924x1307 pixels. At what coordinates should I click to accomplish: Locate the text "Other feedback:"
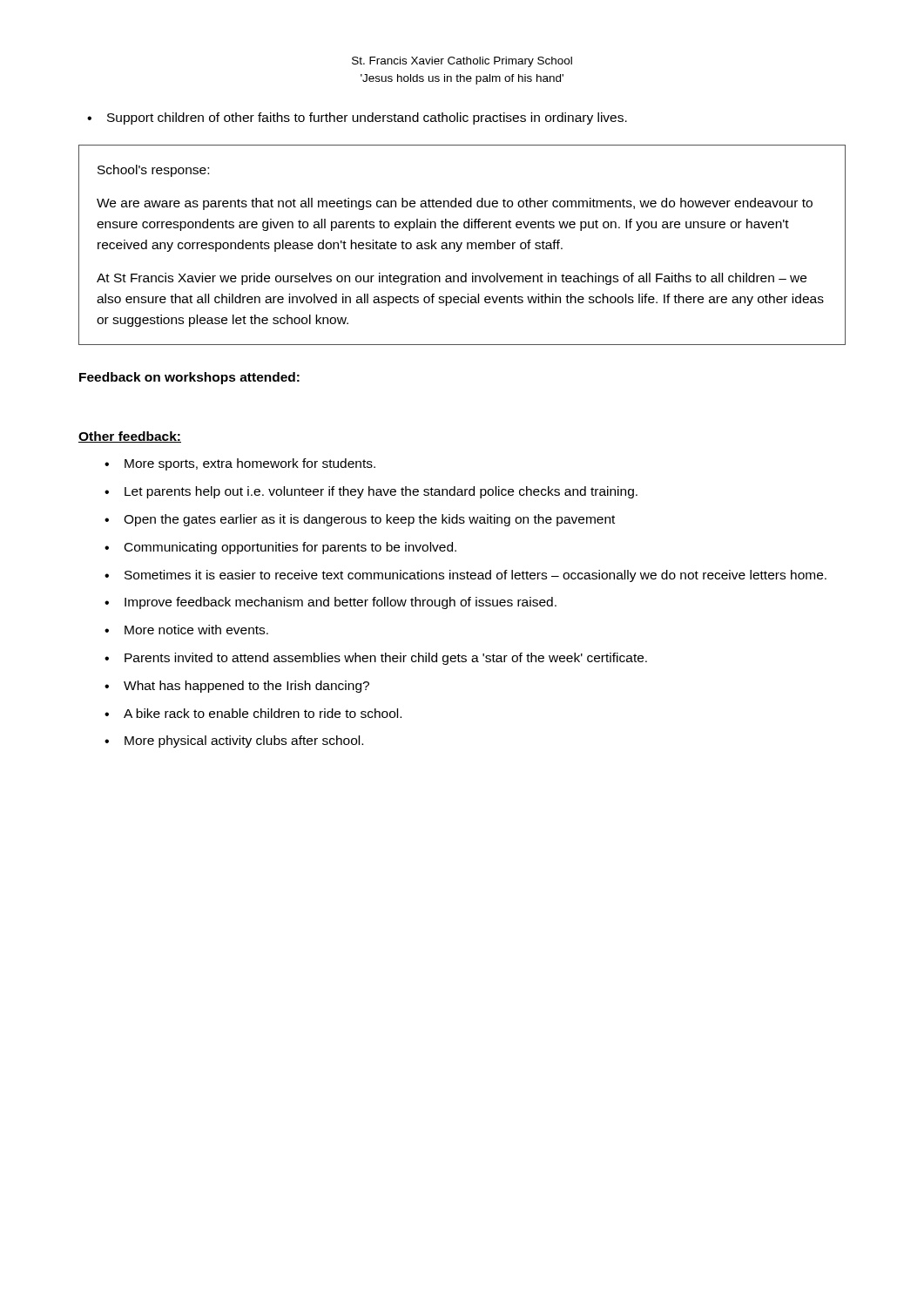click(130, 436)
